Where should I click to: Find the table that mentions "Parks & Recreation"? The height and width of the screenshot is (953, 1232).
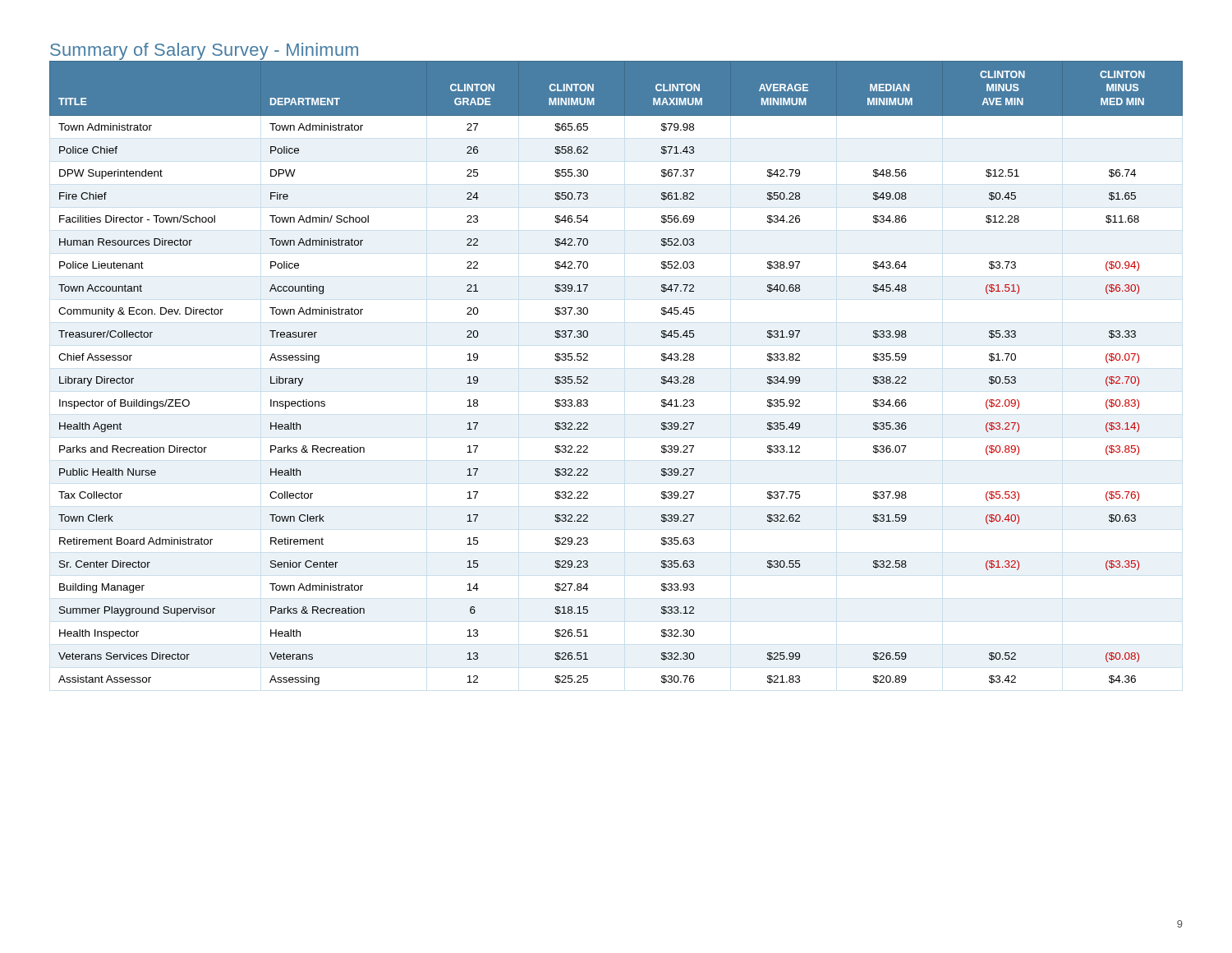[616, 376]
